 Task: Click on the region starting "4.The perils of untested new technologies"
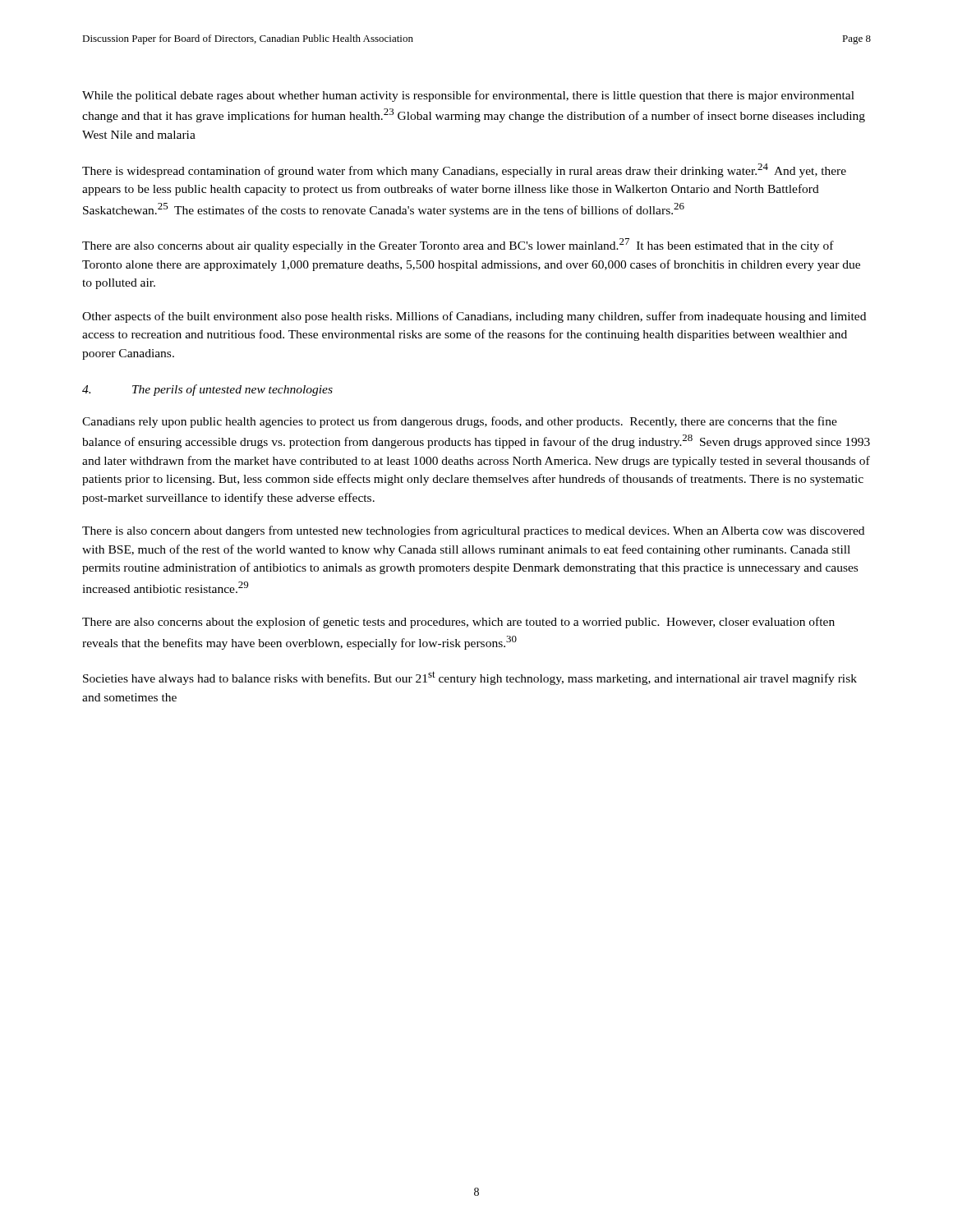(207, 390)
